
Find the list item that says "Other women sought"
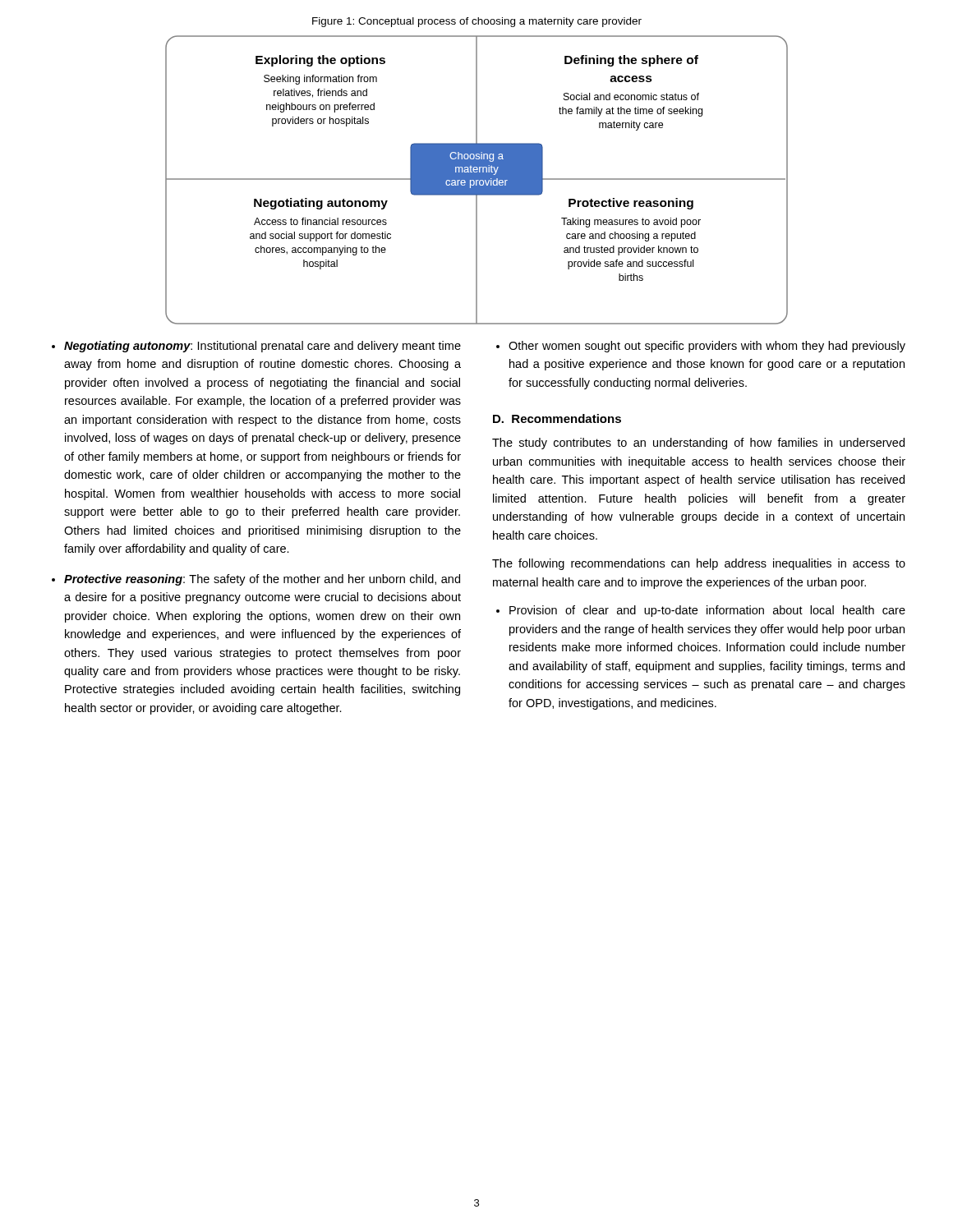click(x=707, y=364)
